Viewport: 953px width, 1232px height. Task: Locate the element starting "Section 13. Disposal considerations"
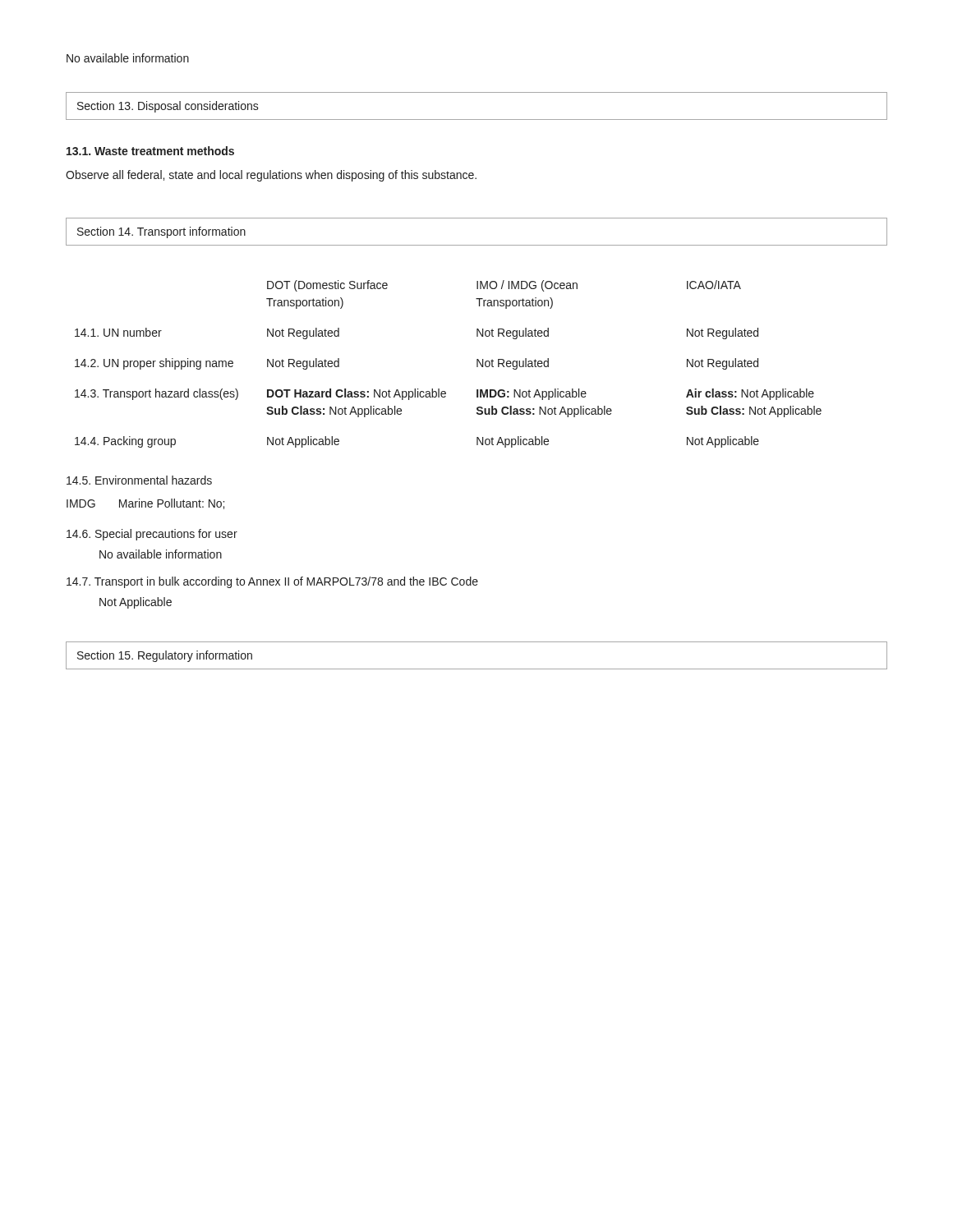168,106
